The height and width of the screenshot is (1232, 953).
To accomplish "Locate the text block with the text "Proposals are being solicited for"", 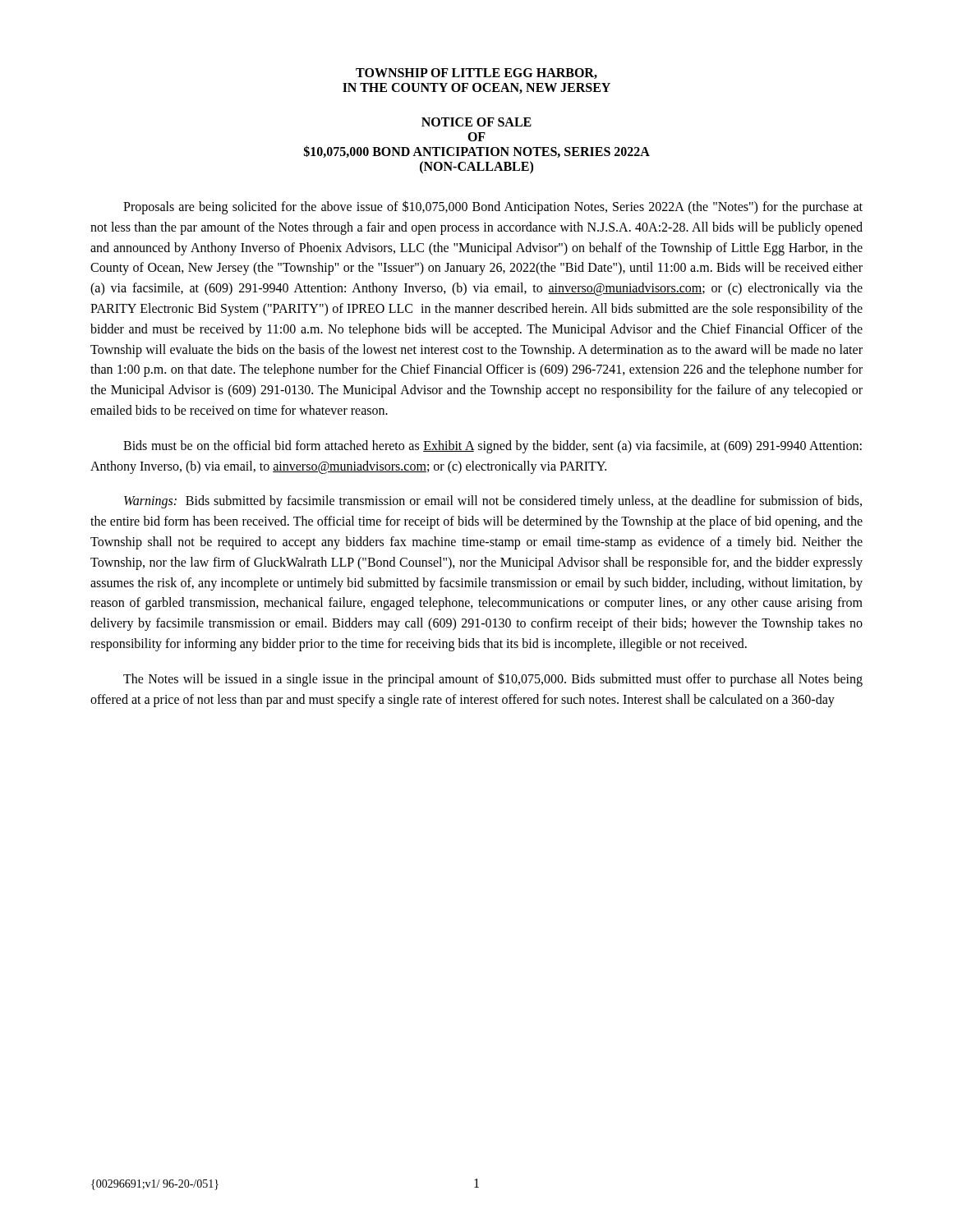I will coord(476,308).
